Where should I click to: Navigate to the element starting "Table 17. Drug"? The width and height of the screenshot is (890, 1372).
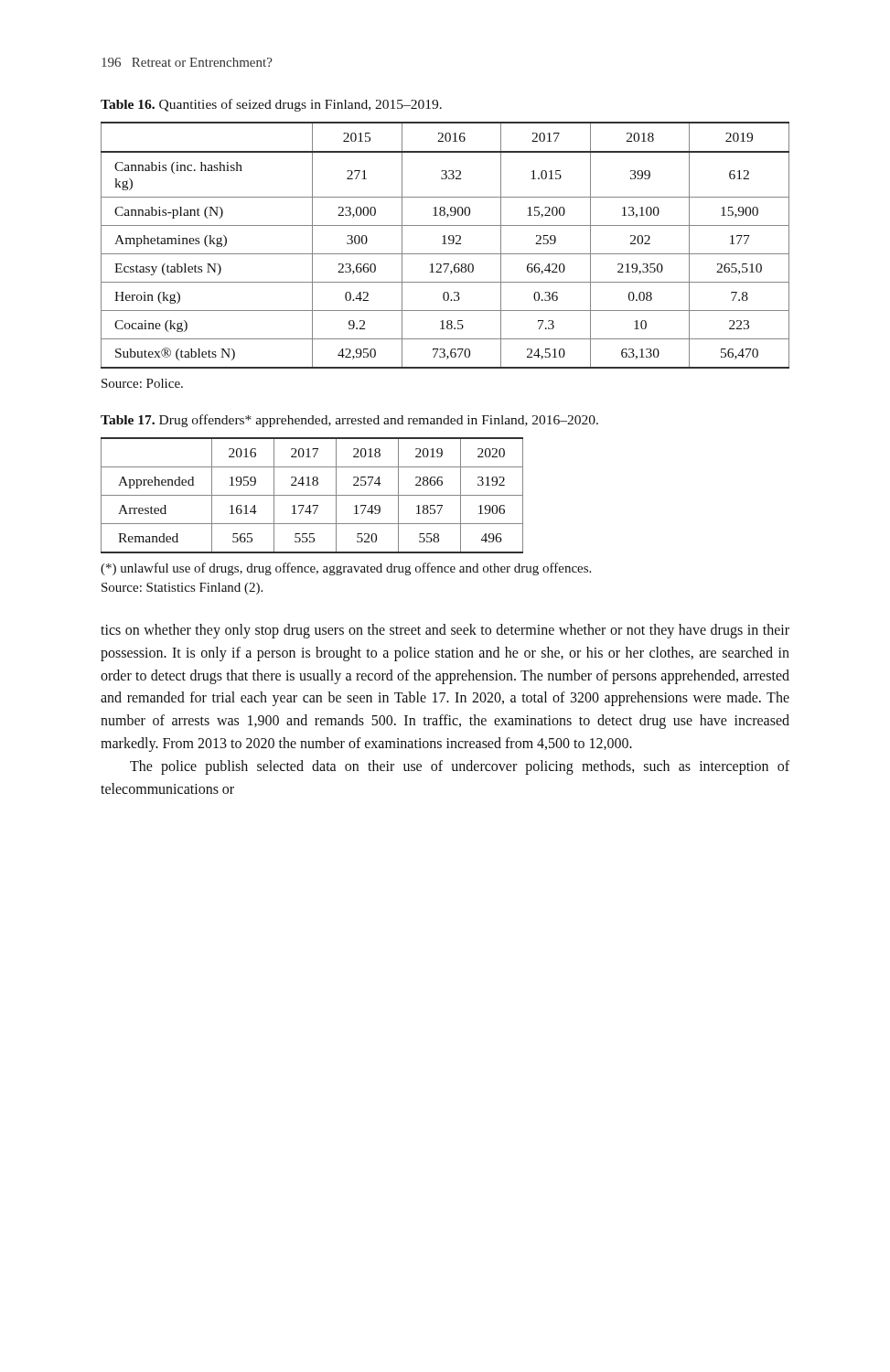350,419
